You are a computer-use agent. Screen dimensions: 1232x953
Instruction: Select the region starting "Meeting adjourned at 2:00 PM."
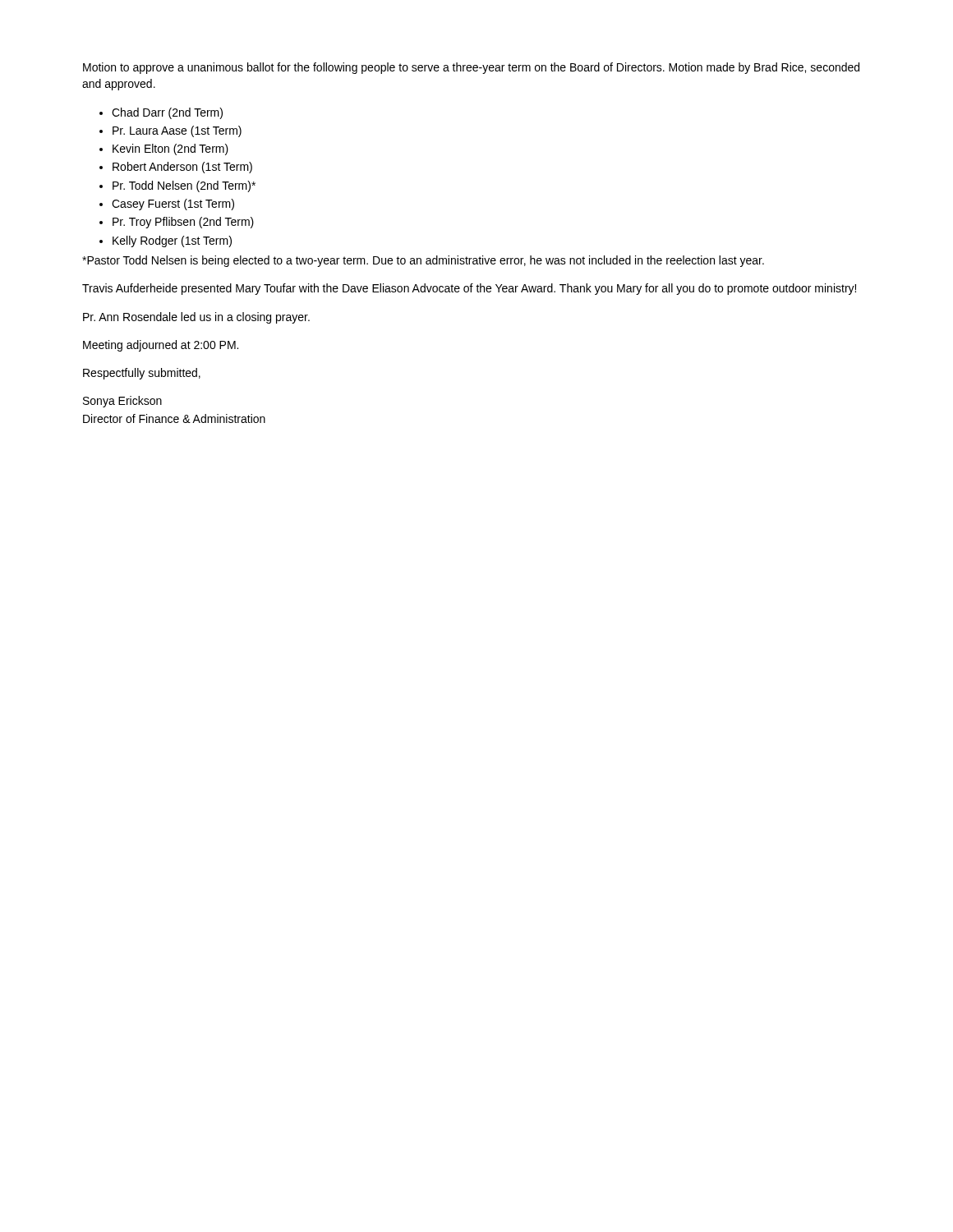161,345
